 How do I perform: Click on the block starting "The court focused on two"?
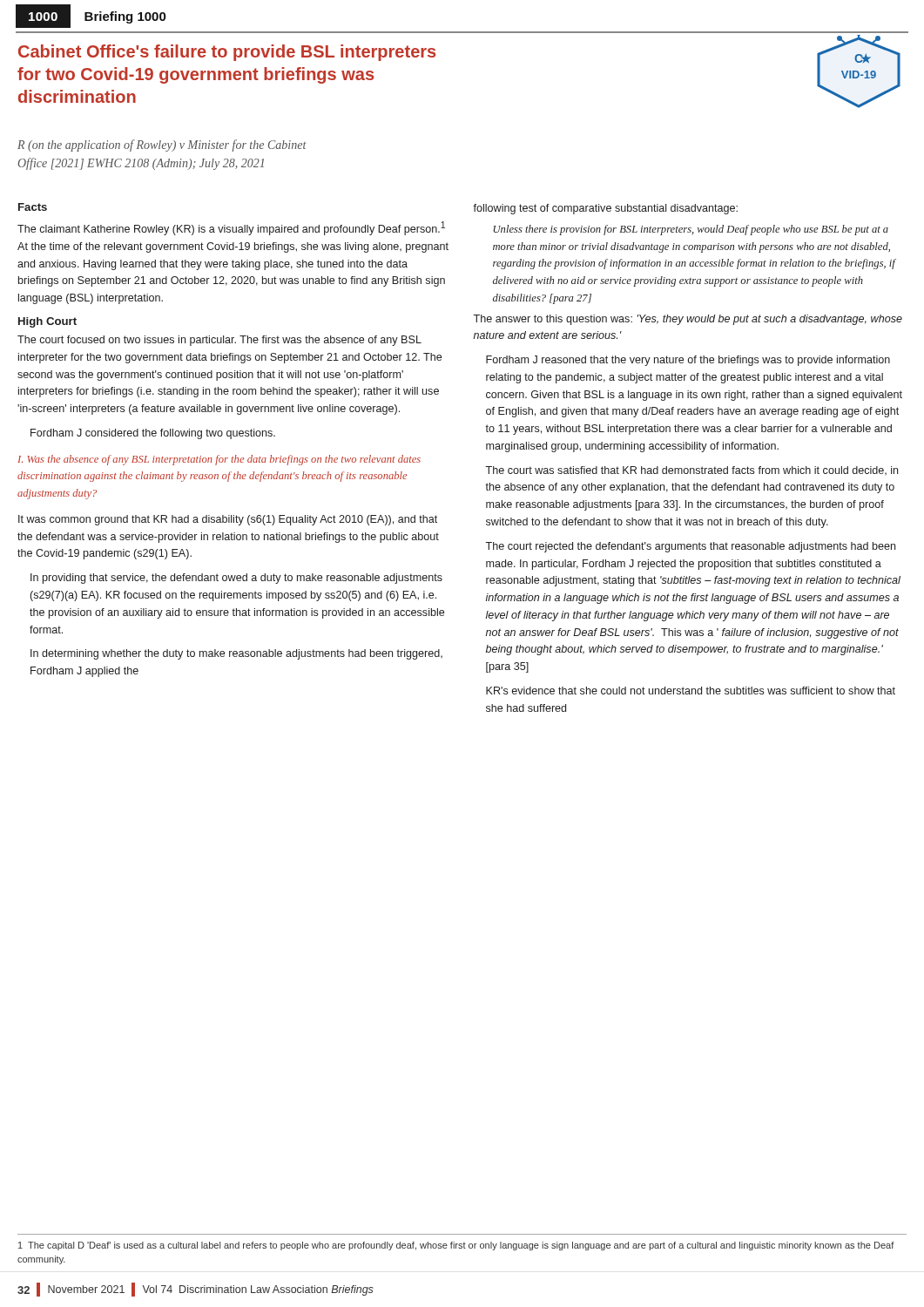click(234, 375)
